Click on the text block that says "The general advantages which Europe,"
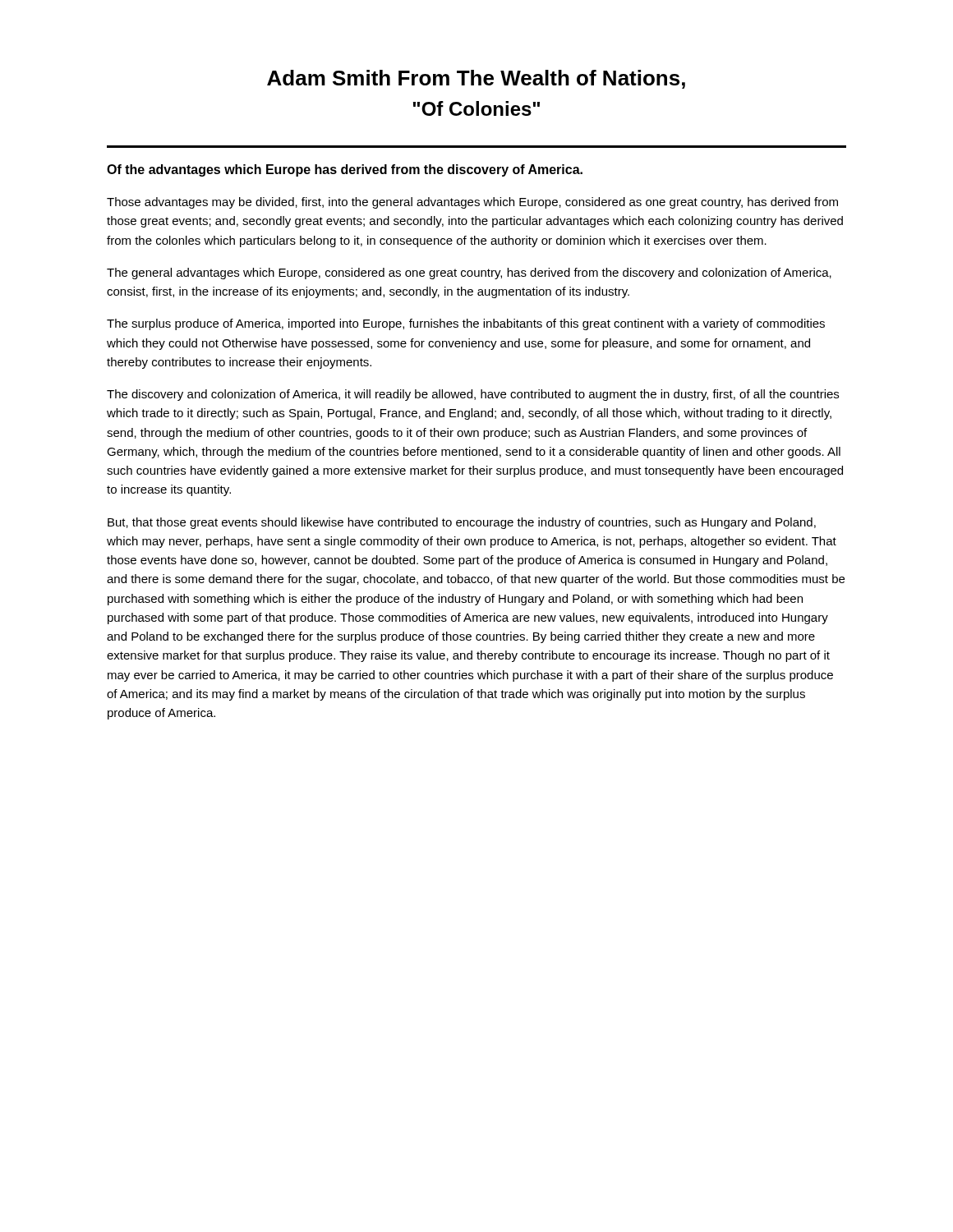953x1232 pixels. (x=469, y=282)
